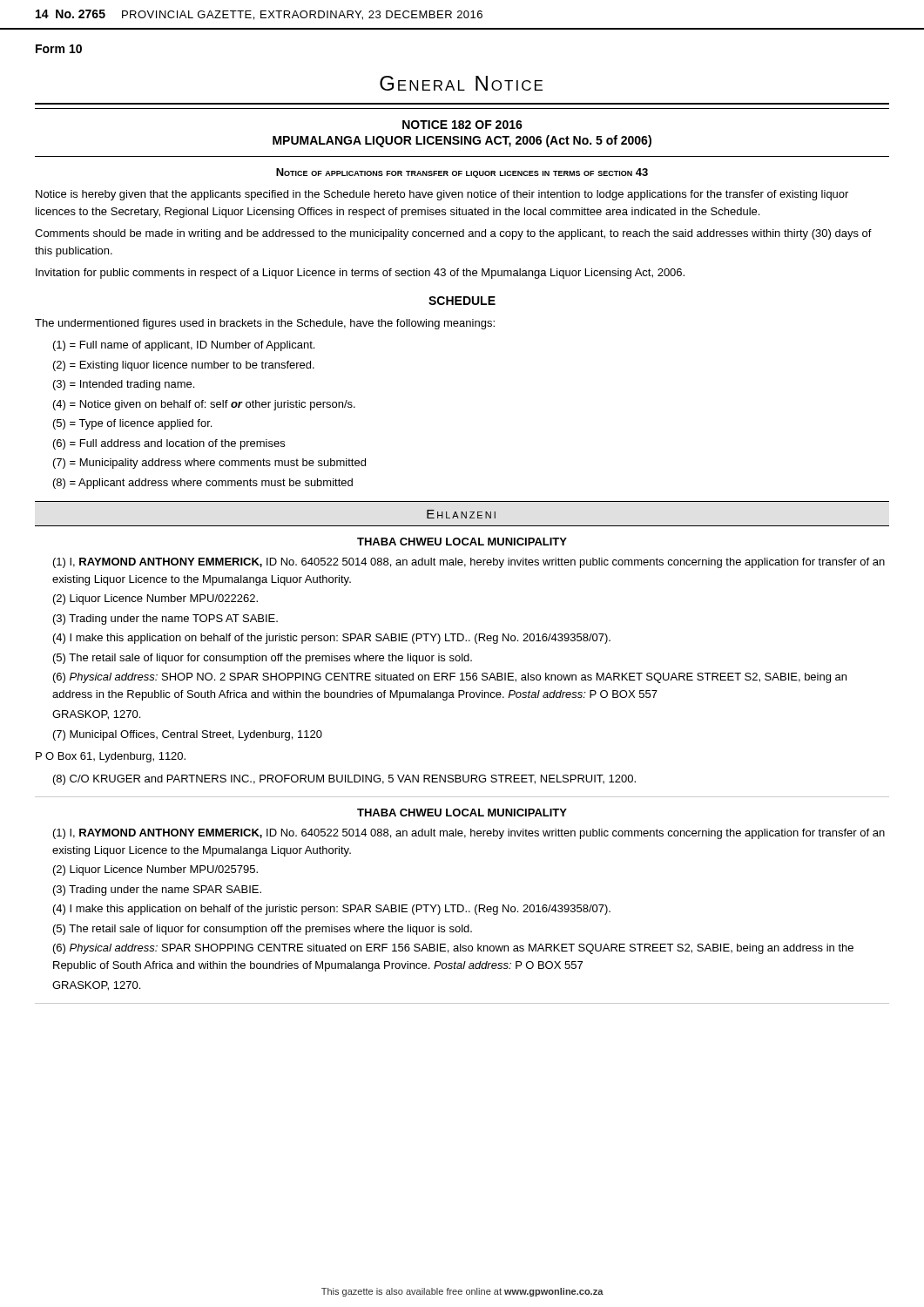This screenshot has width=924, height=1307.
Task: Locate the element starting "(7) = Municipality address where comments must be"
Action: (x=209, y=462)
